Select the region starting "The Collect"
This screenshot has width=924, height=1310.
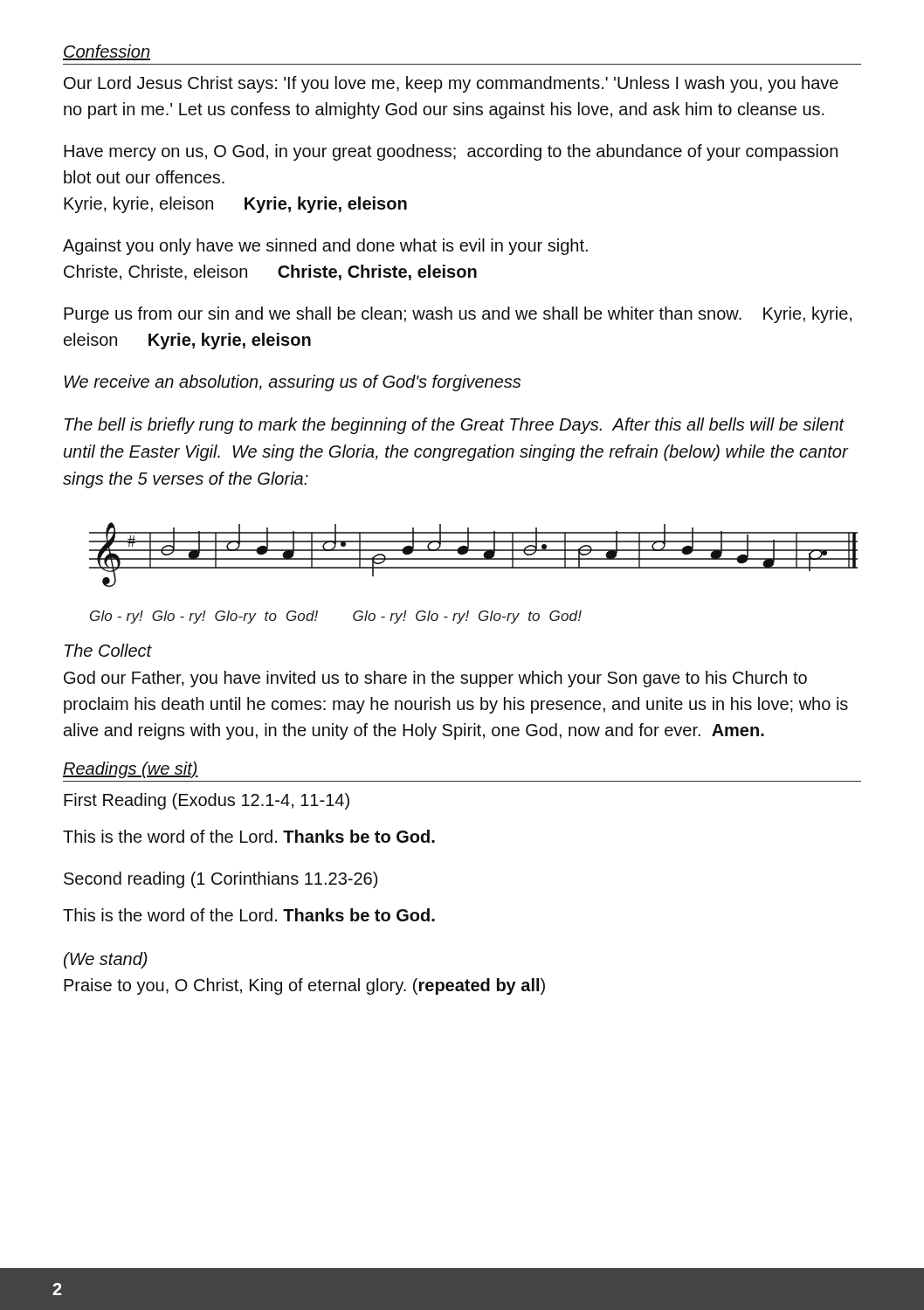107,651
